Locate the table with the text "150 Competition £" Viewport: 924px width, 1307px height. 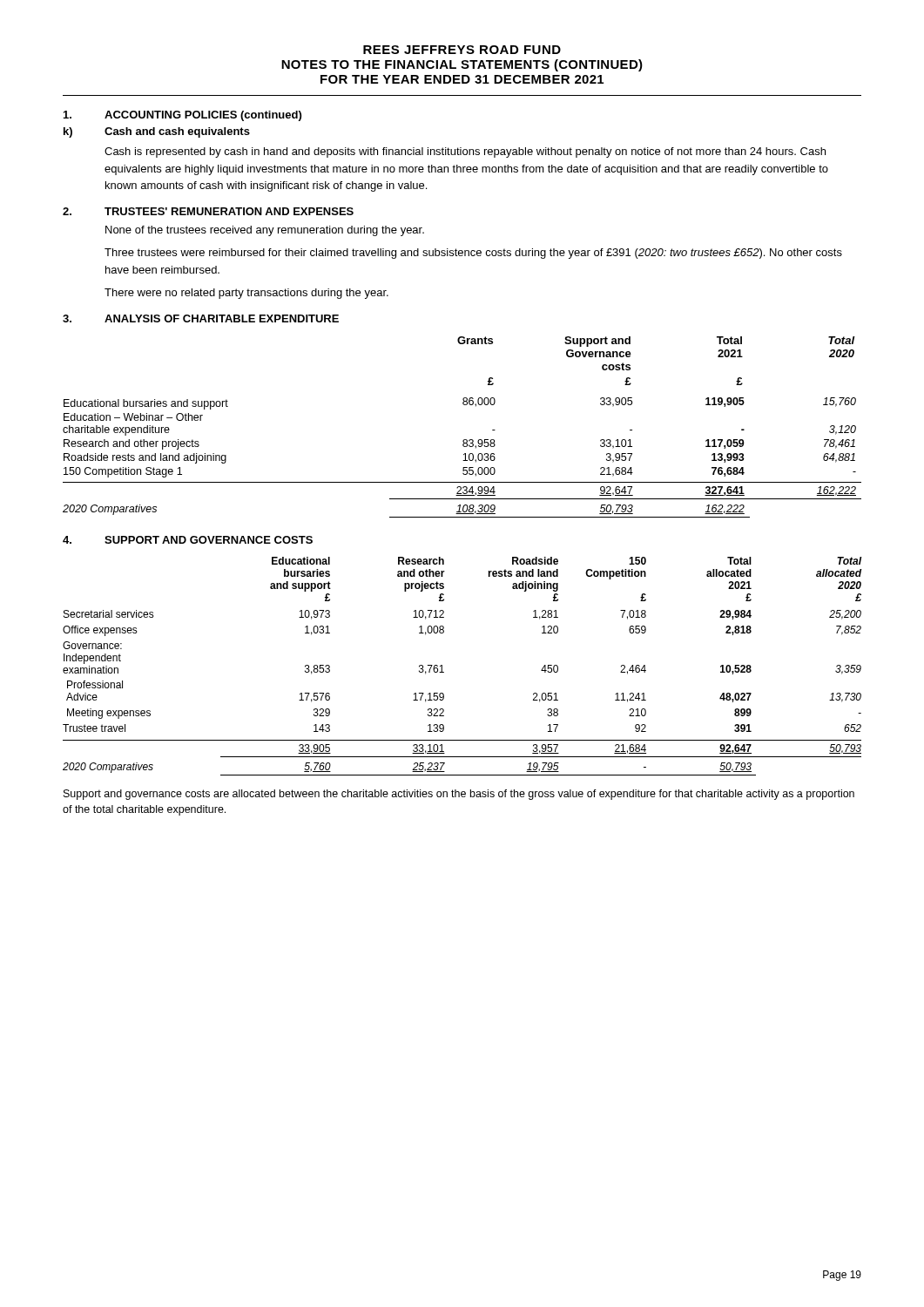click(x=462, y=664)
